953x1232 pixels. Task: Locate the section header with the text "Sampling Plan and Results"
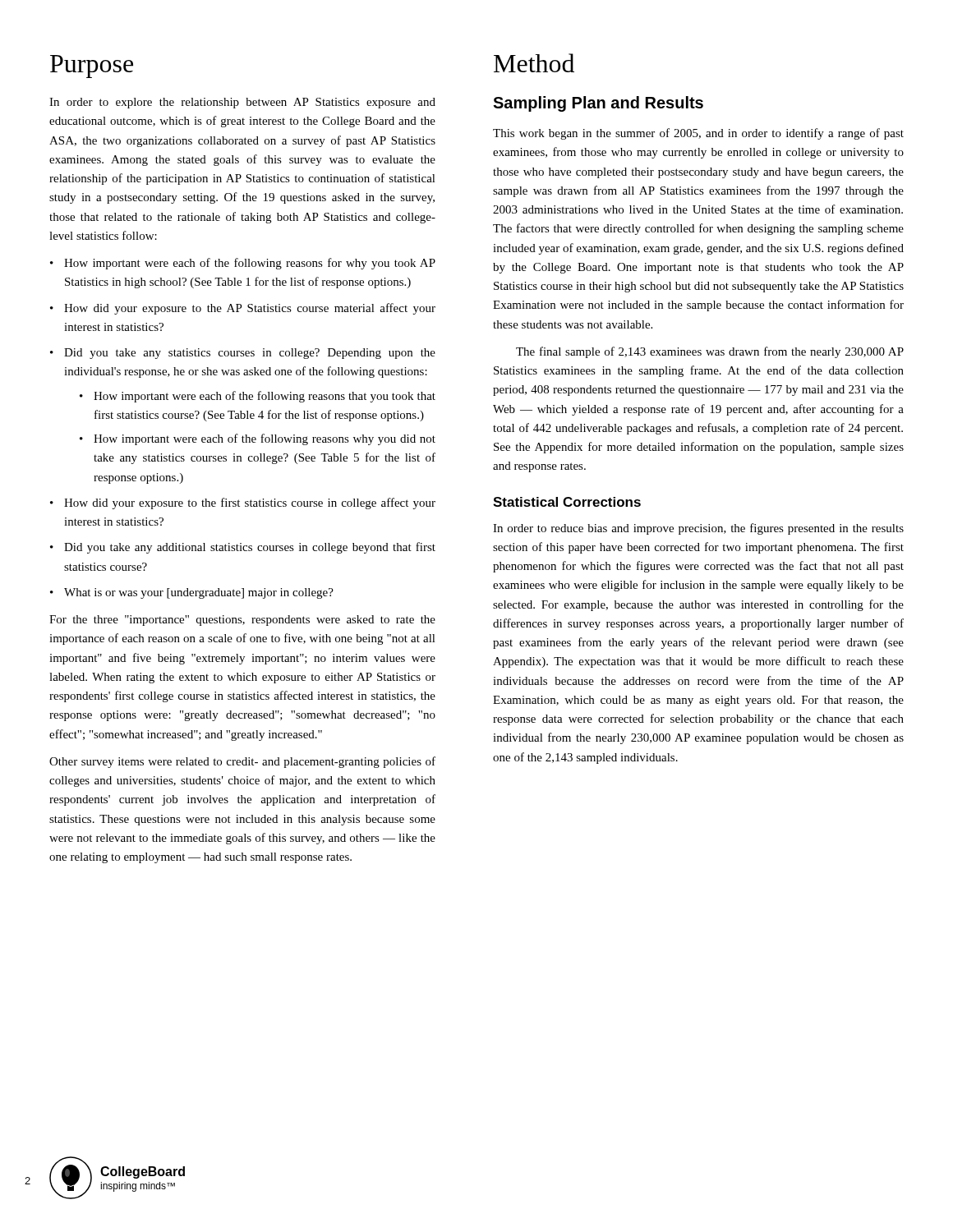(698, 103)
